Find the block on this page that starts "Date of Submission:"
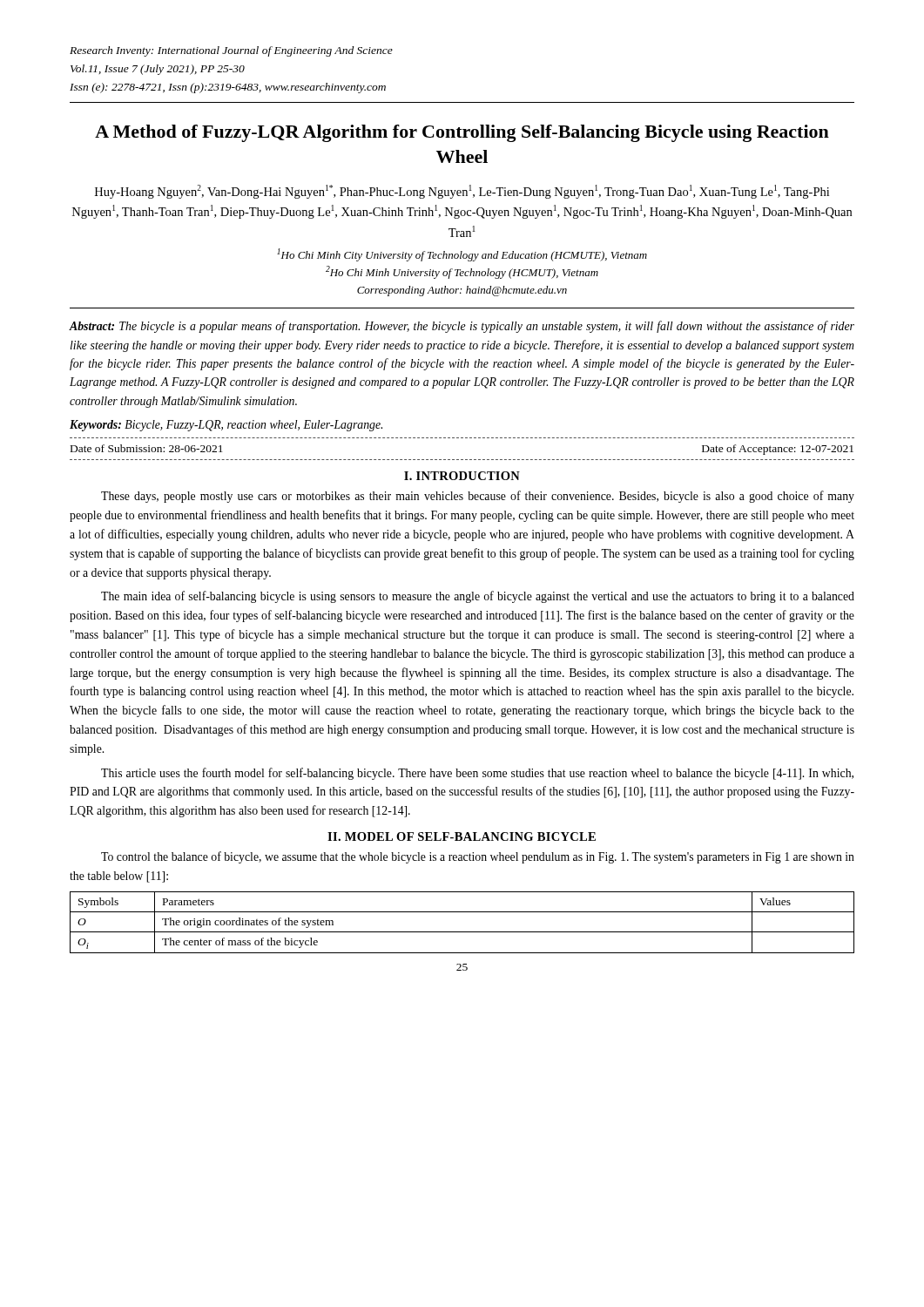Screen dimensions: 1307x924 462,449
